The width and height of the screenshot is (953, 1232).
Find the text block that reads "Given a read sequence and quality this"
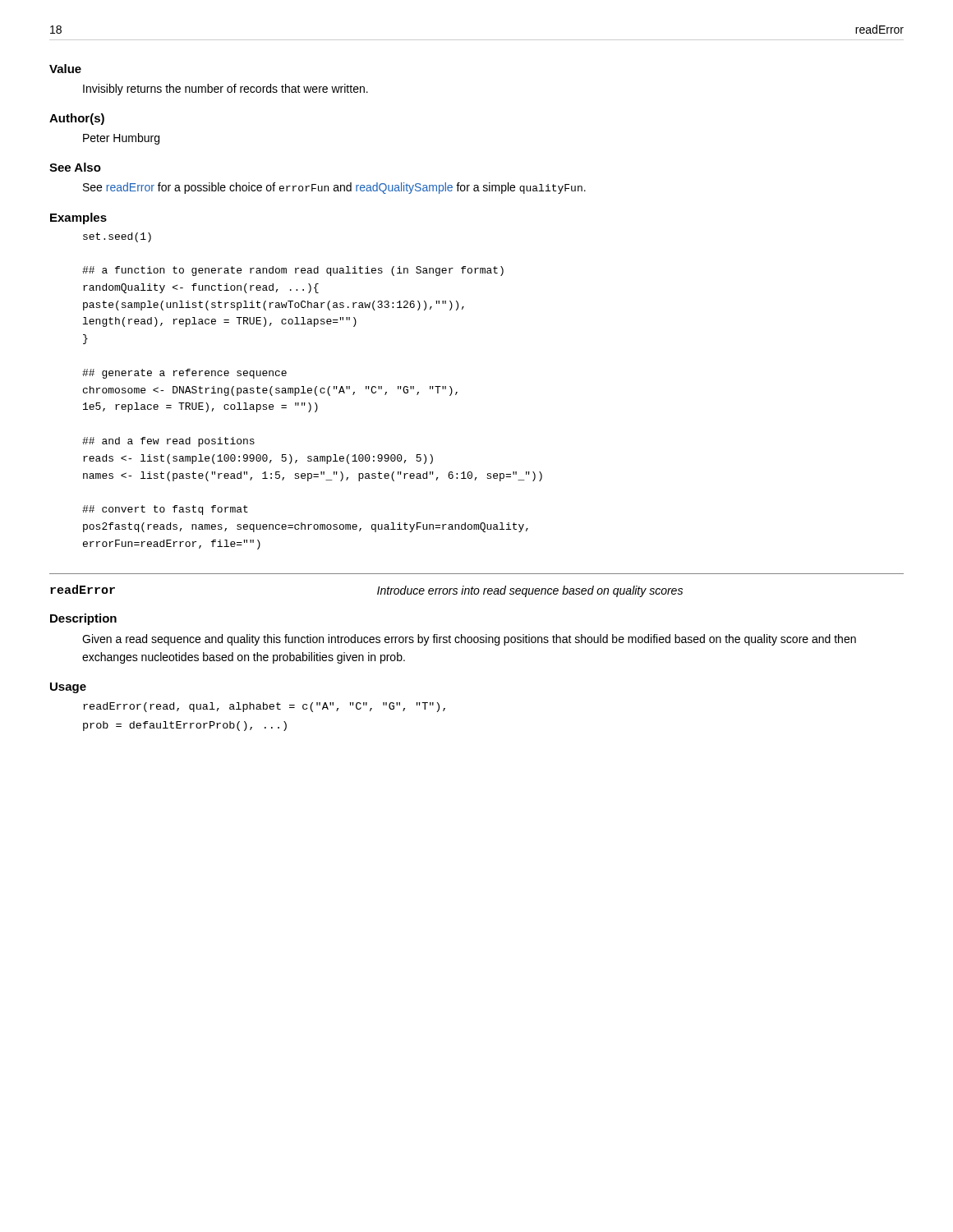coord(469,648)
